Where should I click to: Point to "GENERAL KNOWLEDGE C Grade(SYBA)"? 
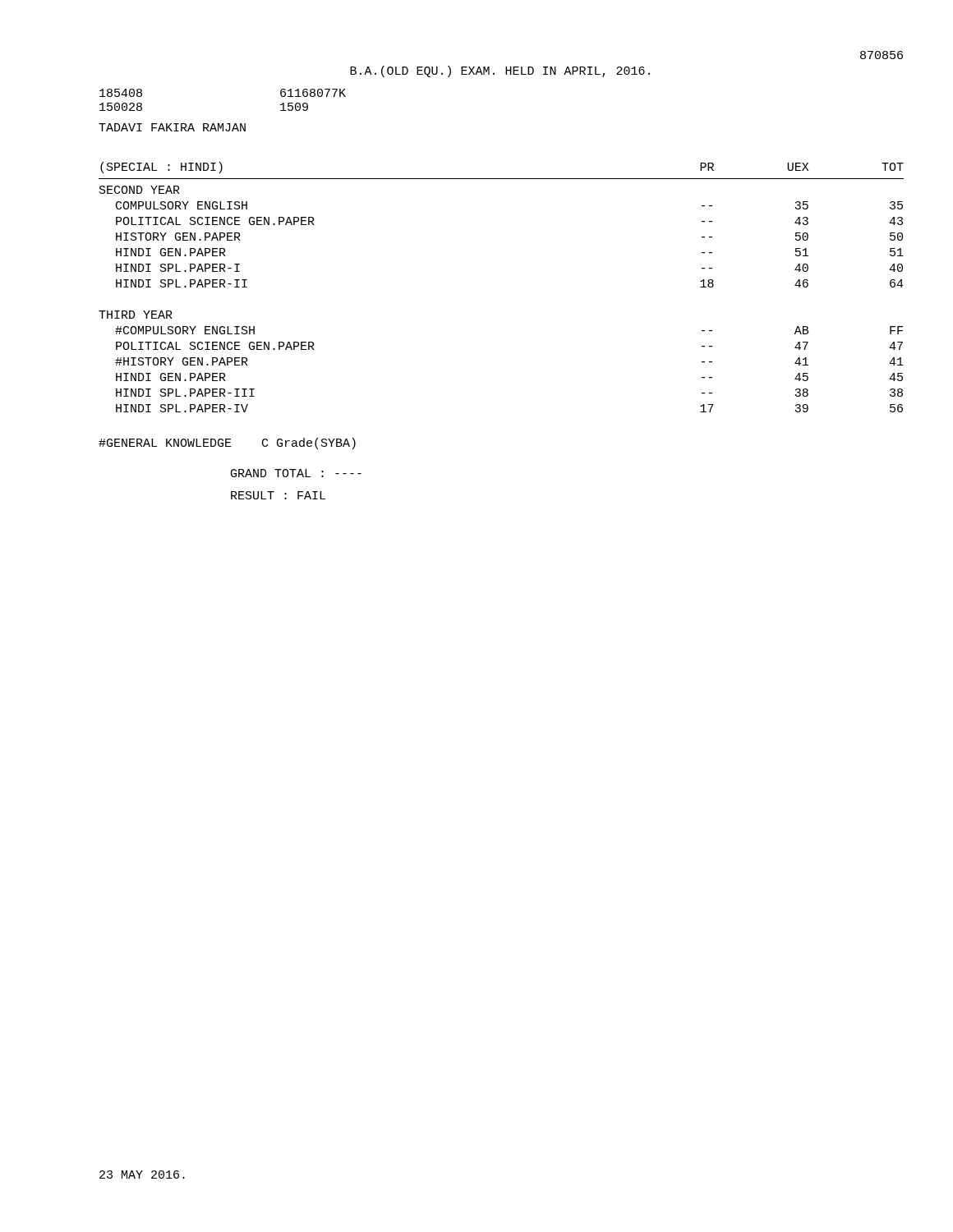pyautogui.click(x=228, y=444)
